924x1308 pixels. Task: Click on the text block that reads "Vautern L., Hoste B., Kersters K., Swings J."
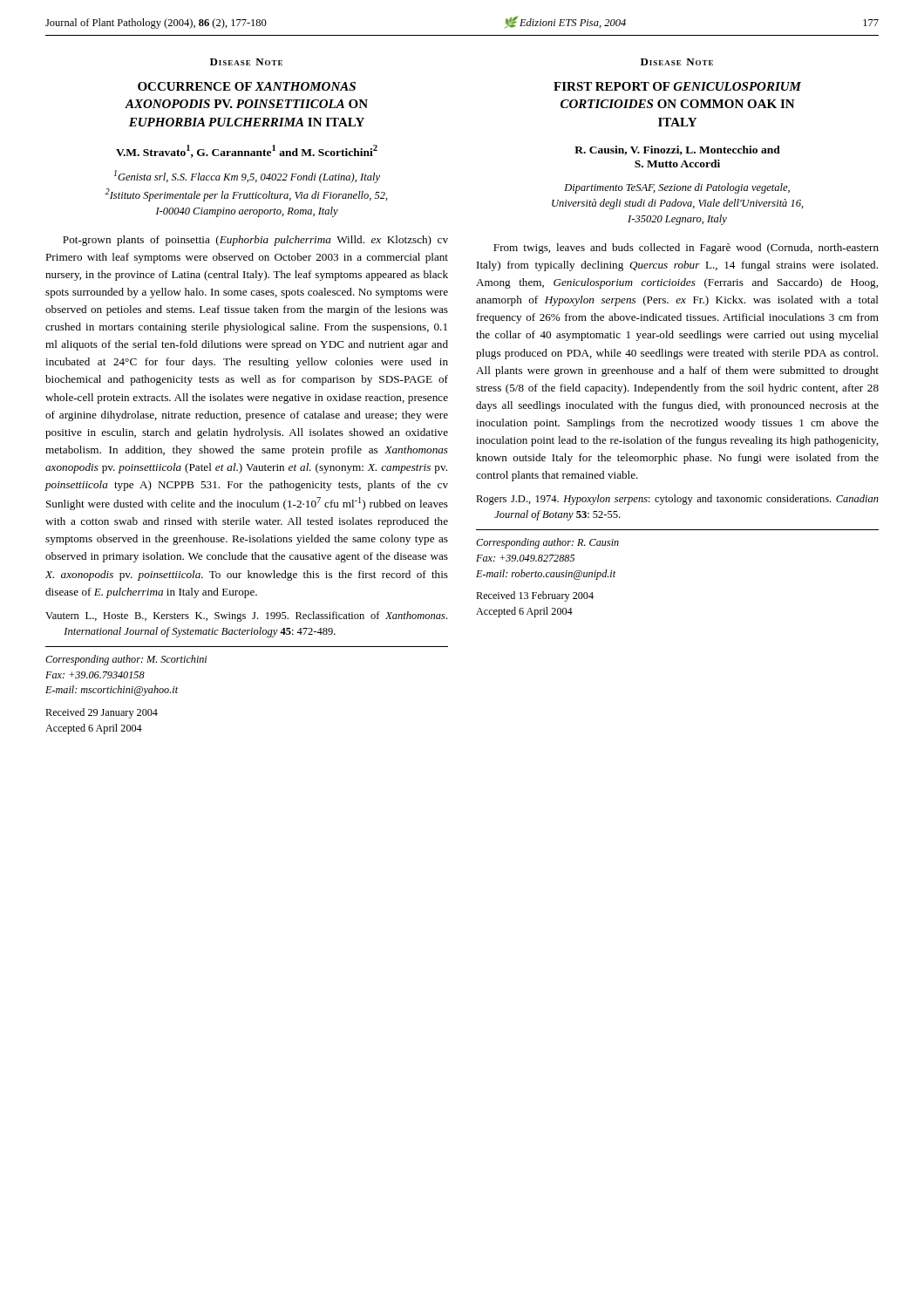pos(247,623)
